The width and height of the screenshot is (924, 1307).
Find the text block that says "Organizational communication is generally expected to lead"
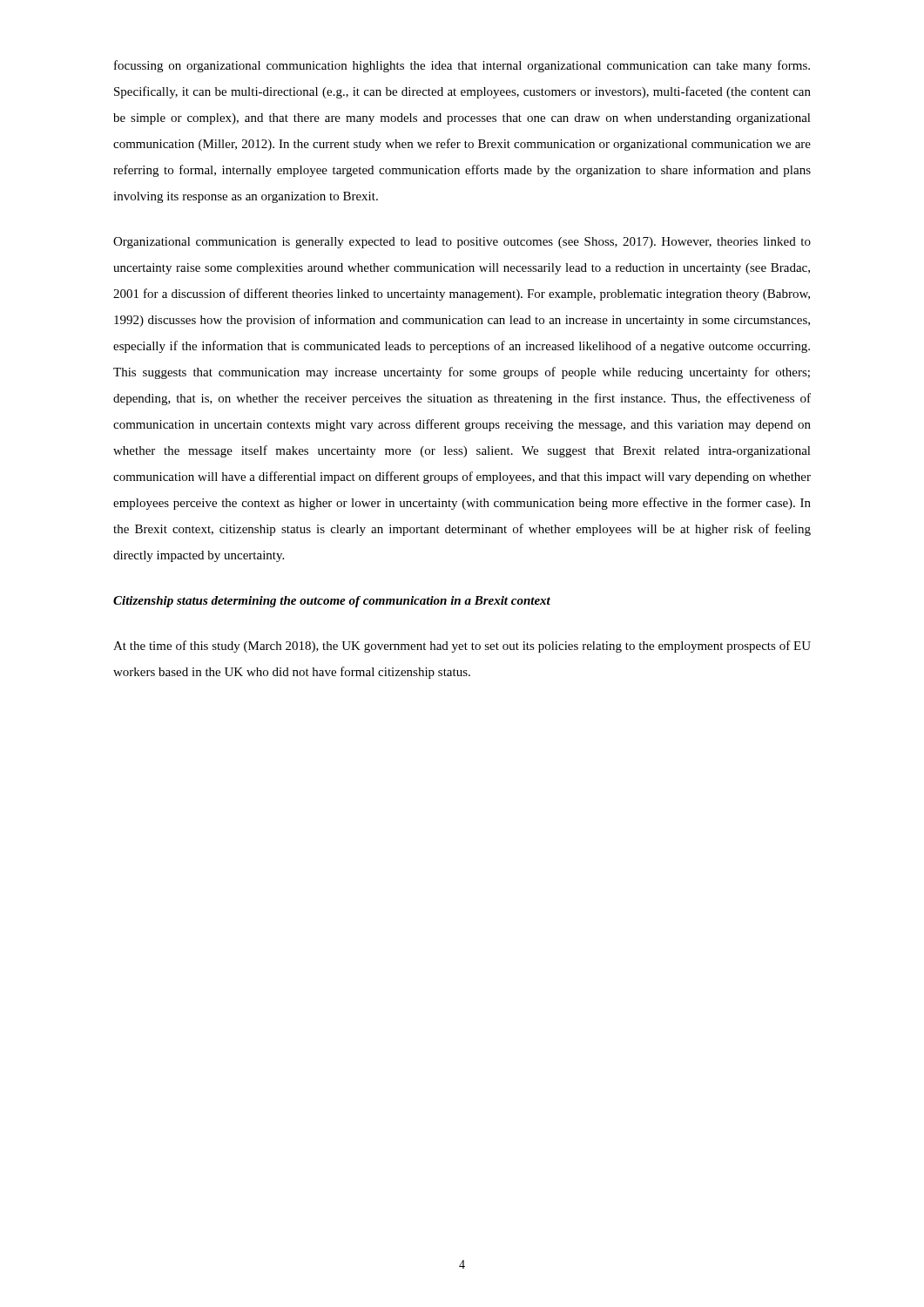pos(462,398)
